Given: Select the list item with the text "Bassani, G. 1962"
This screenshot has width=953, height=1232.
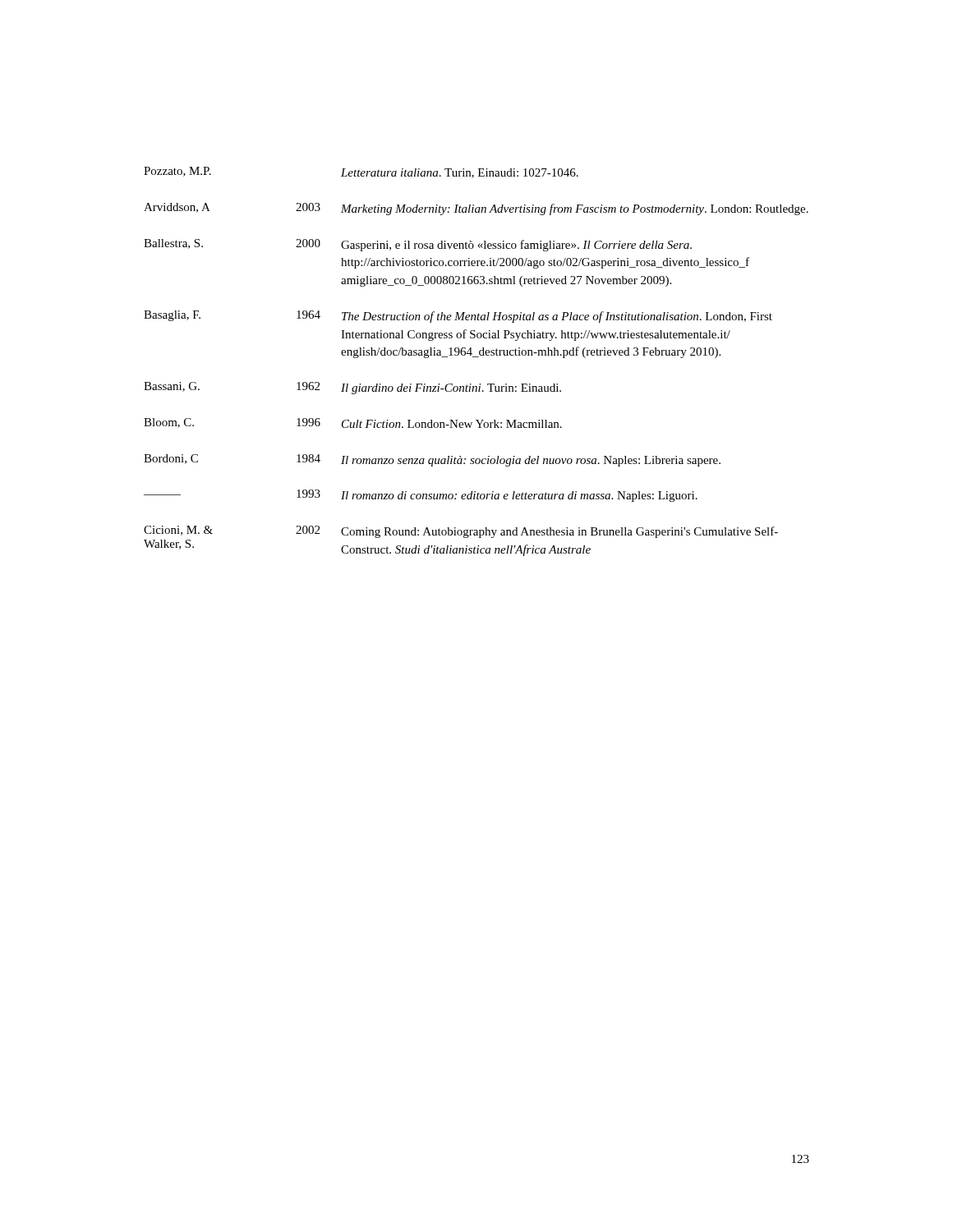Looking at the screenshot, I should 476,388.
